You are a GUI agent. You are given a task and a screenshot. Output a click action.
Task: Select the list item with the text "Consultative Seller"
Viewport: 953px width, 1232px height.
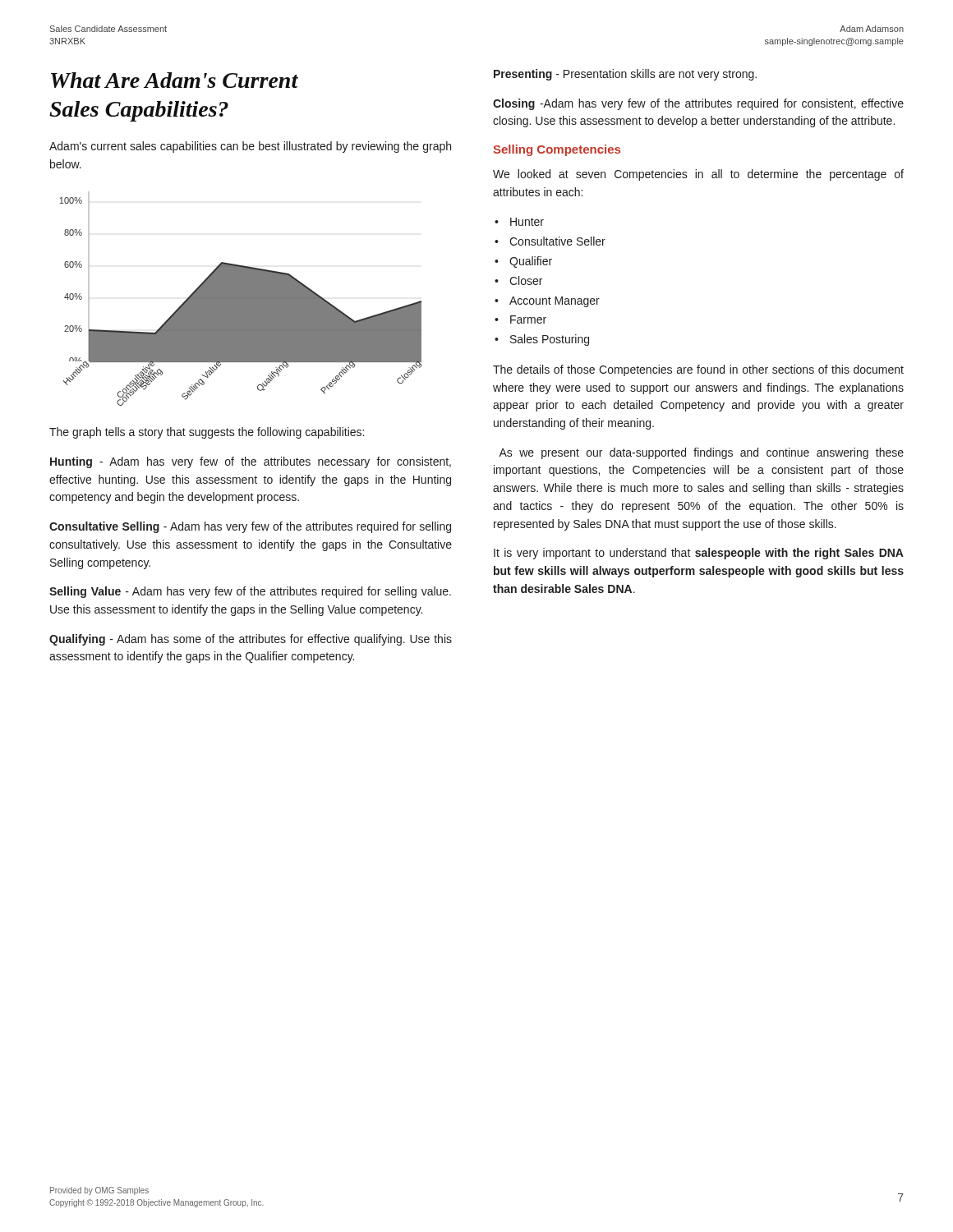[557, 242]
